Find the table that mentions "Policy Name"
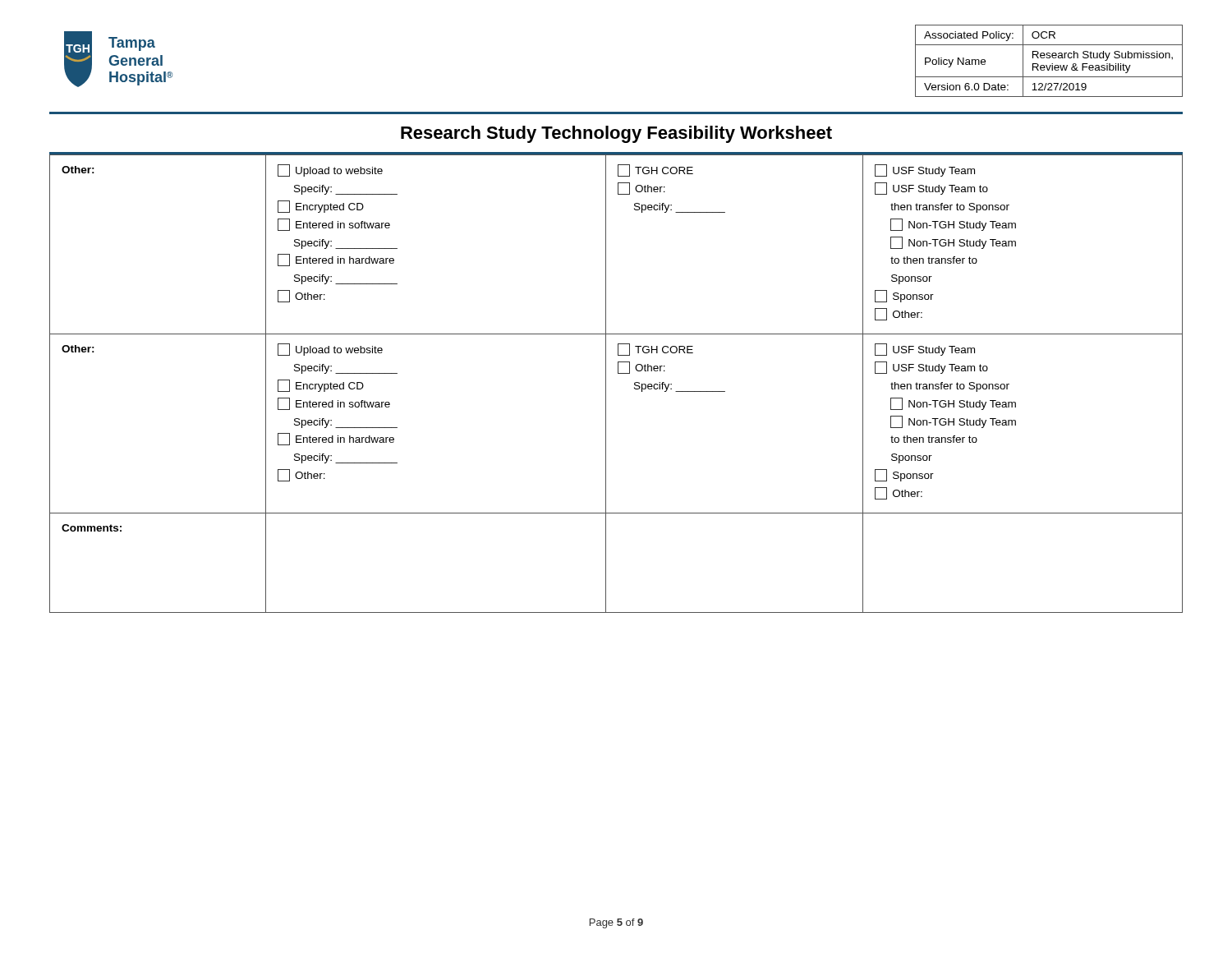This screenshot has height=953, width=1232. click(1032, 61)
